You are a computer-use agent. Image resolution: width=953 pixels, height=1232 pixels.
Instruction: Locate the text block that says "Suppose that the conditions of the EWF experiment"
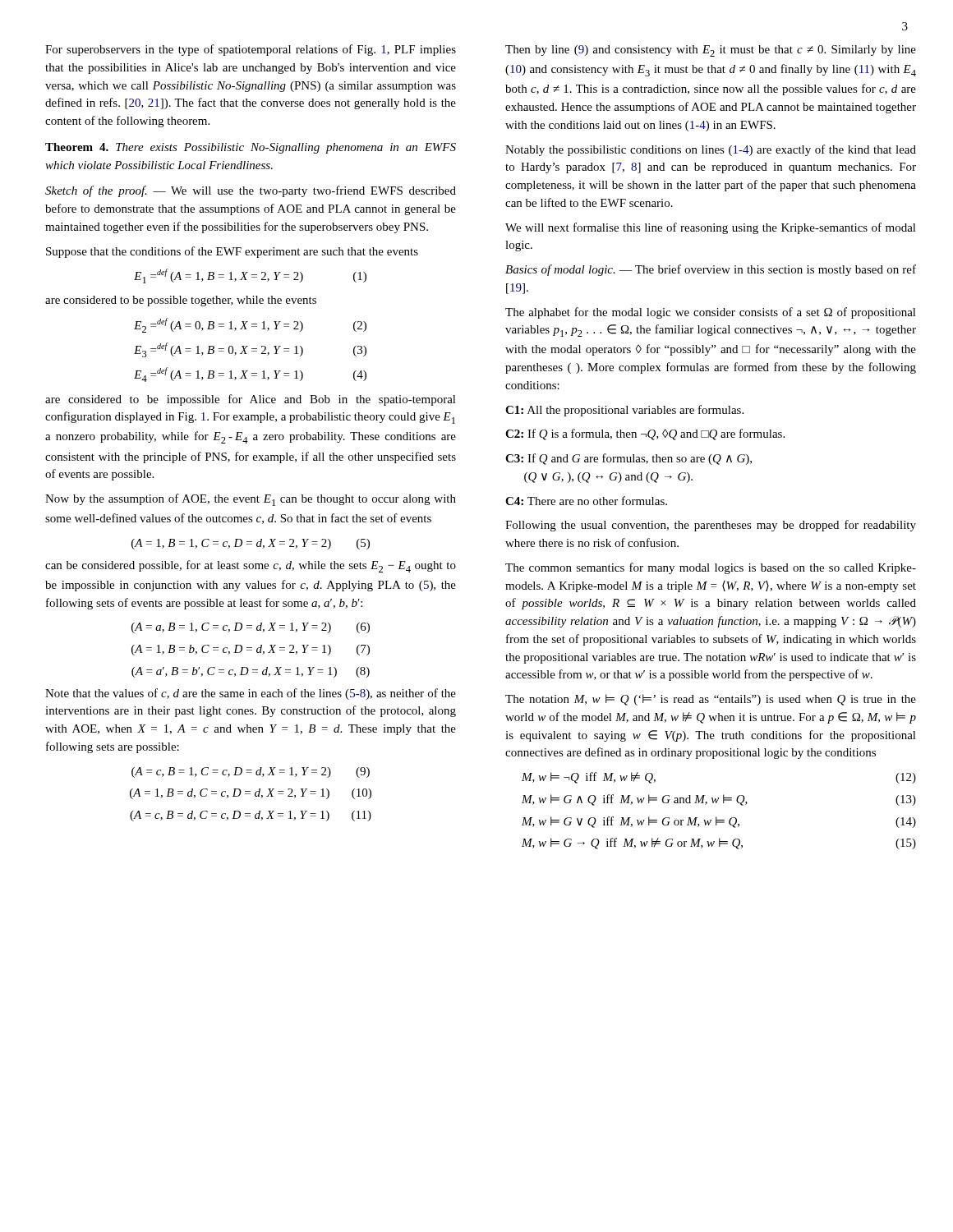coord(251,252)
